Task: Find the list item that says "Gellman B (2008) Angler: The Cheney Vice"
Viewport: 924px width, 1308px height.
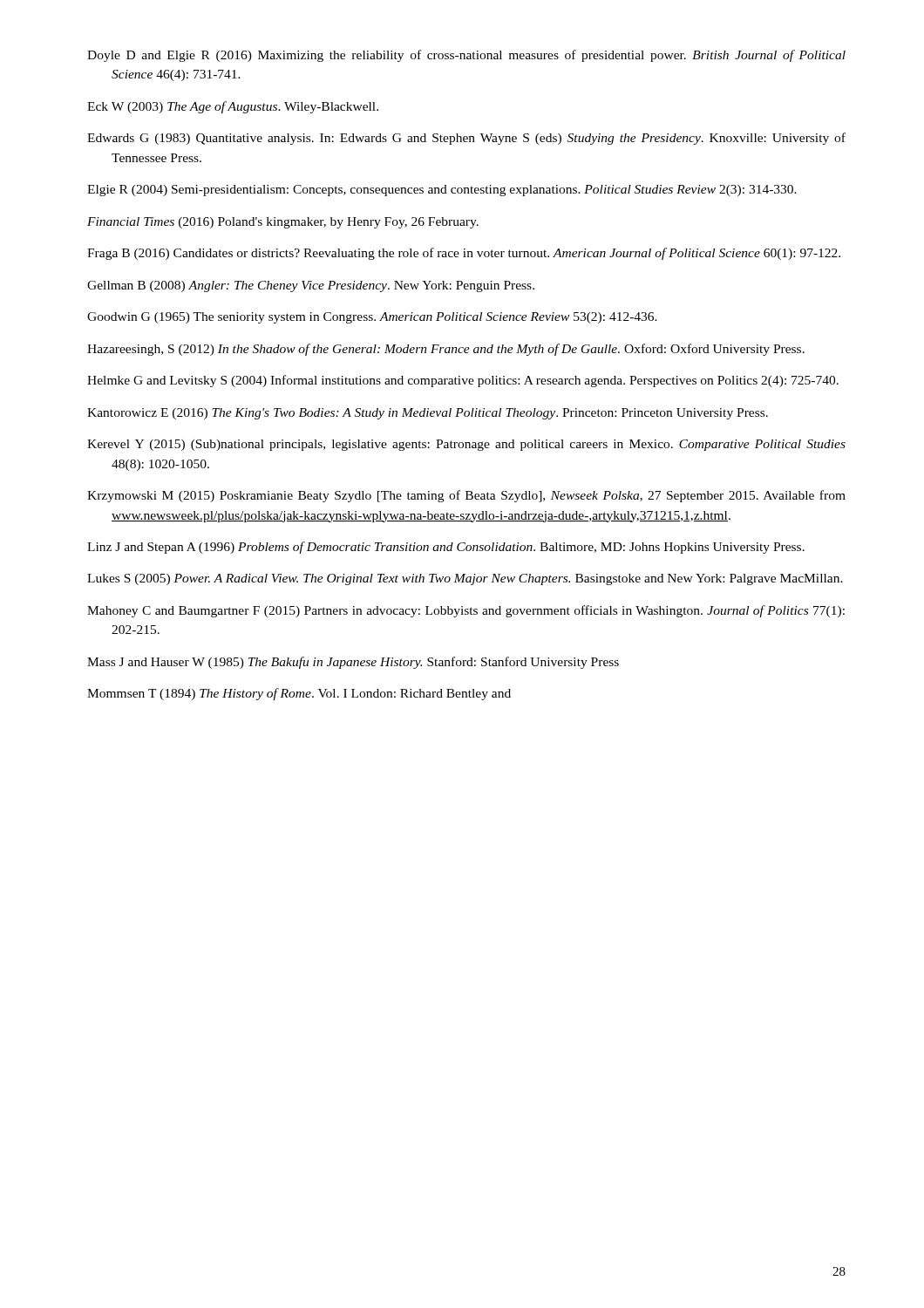Action: click(311, 284)
